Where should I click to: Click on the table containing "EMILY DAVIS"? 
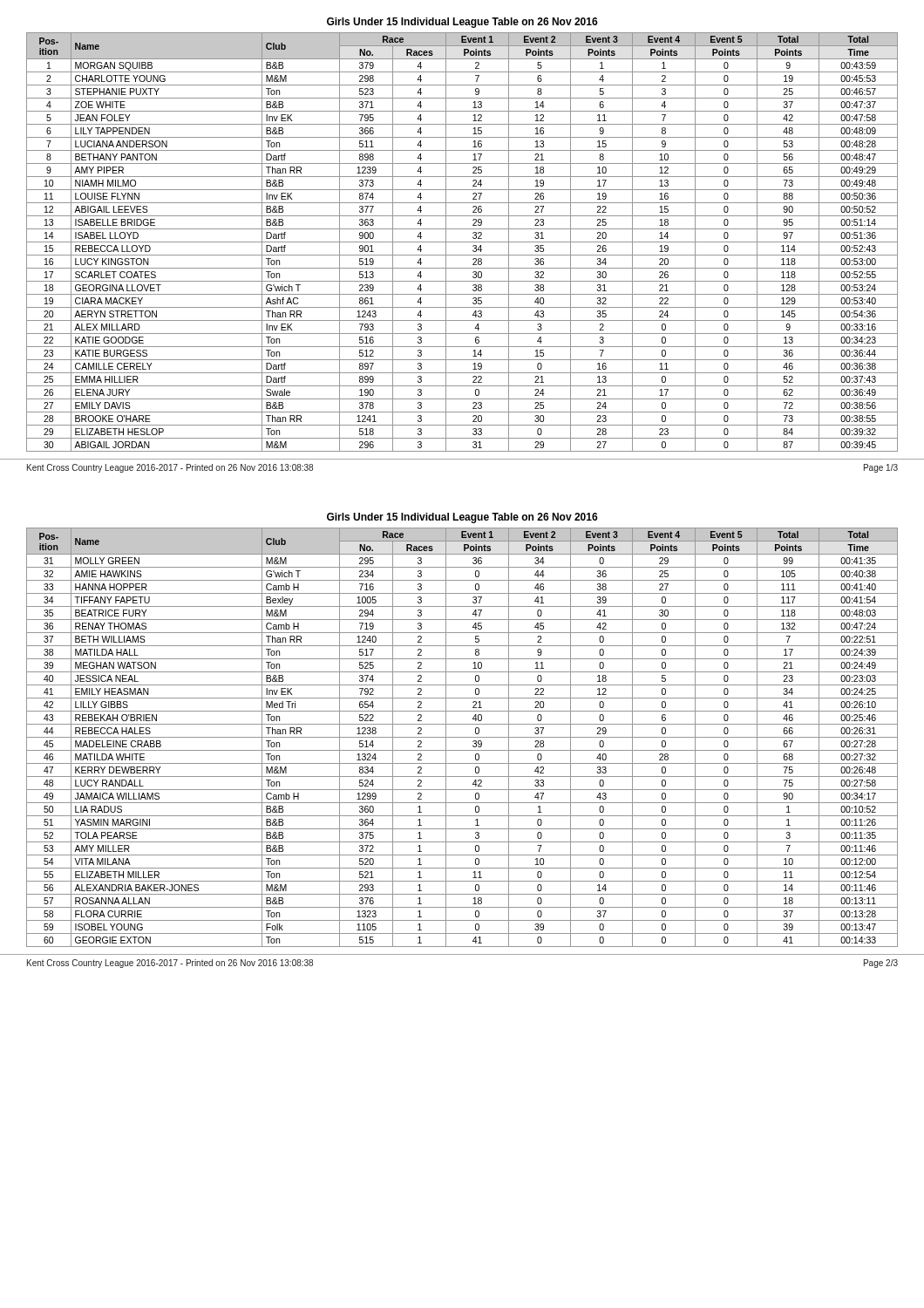click(x=462, y=242)
